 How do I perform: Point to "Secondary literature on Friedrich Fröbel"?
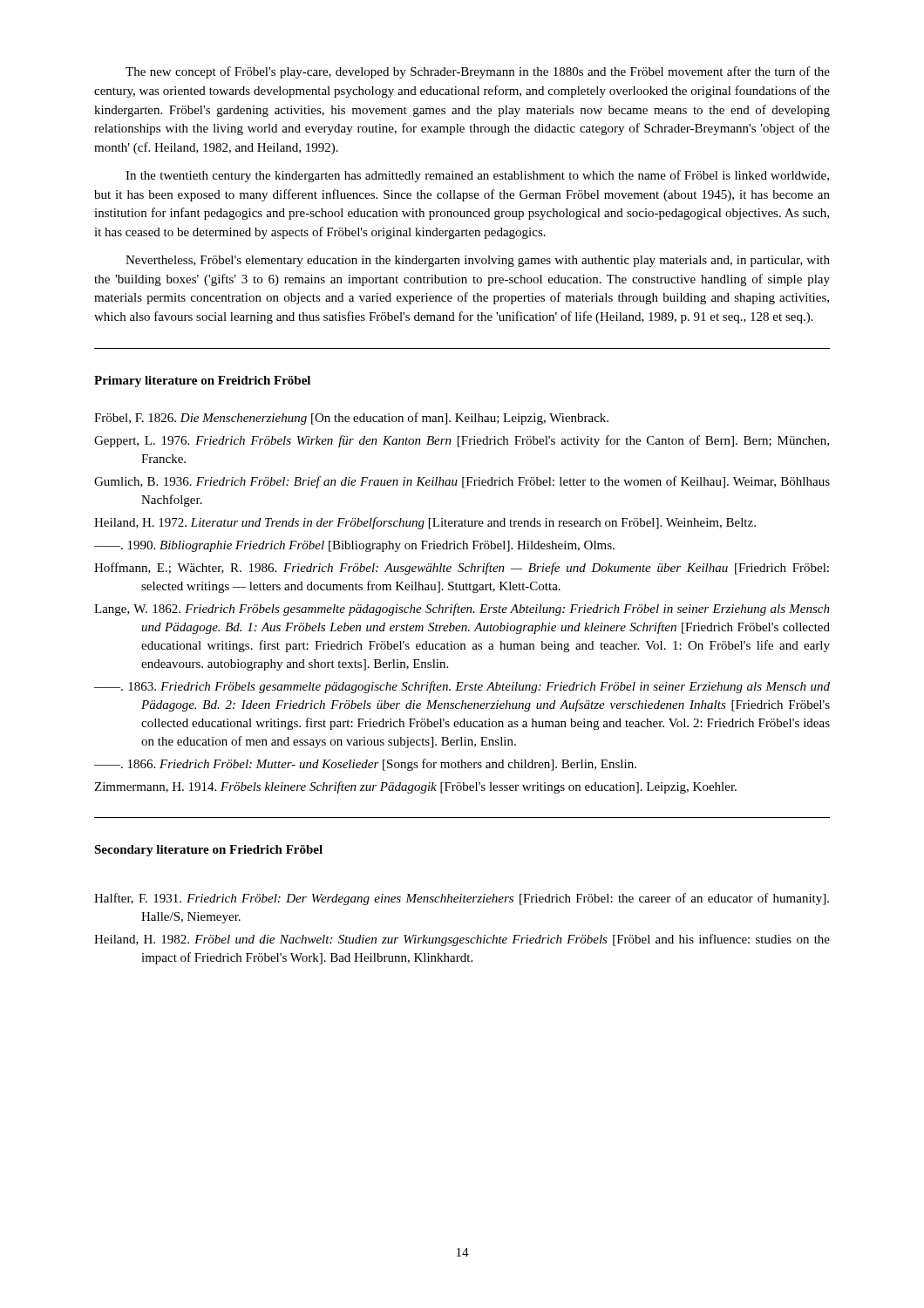(x=208, y=849)
